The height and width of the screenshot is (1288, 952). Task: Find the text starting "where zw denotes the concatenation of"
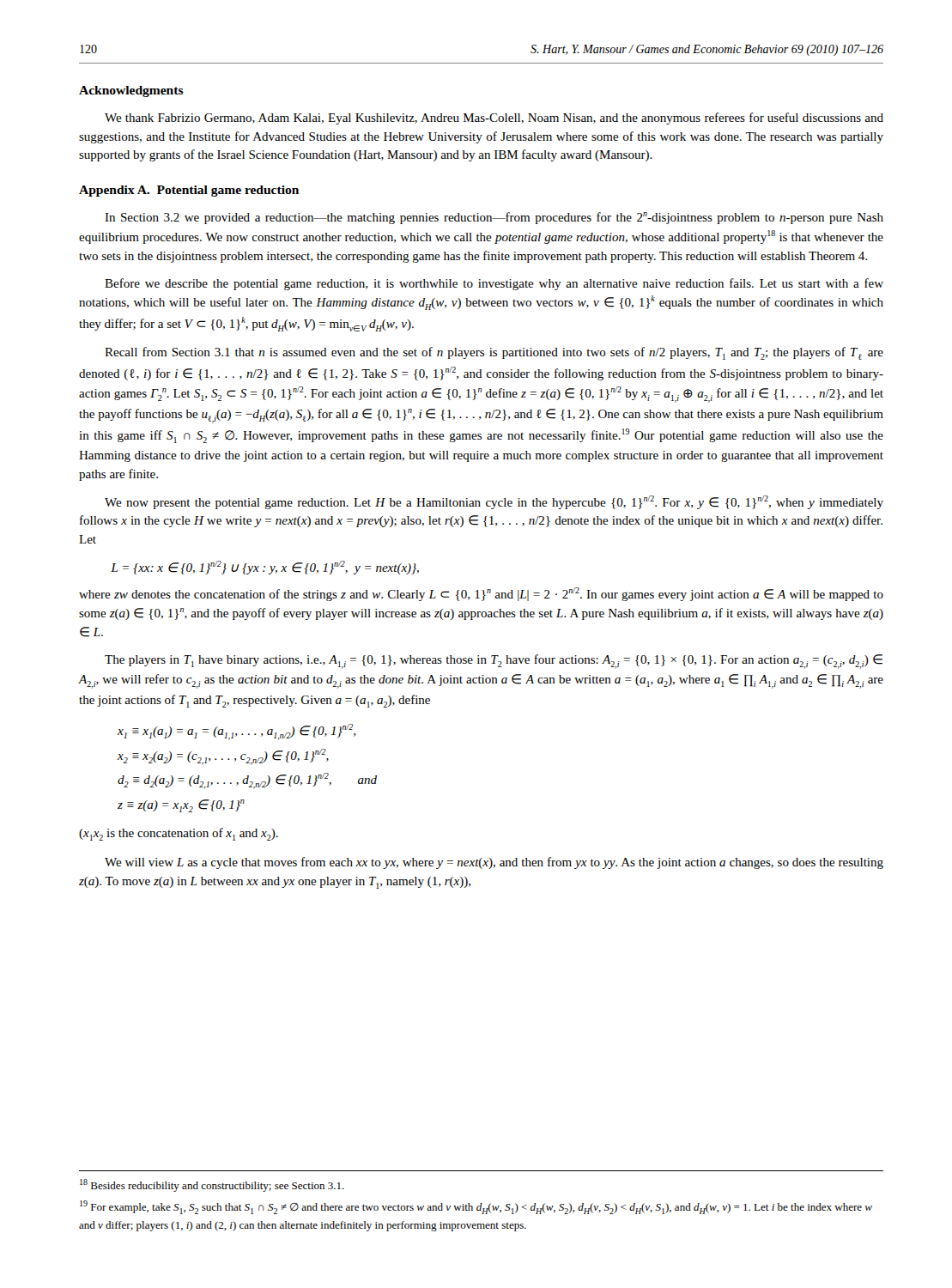(481, 648)
